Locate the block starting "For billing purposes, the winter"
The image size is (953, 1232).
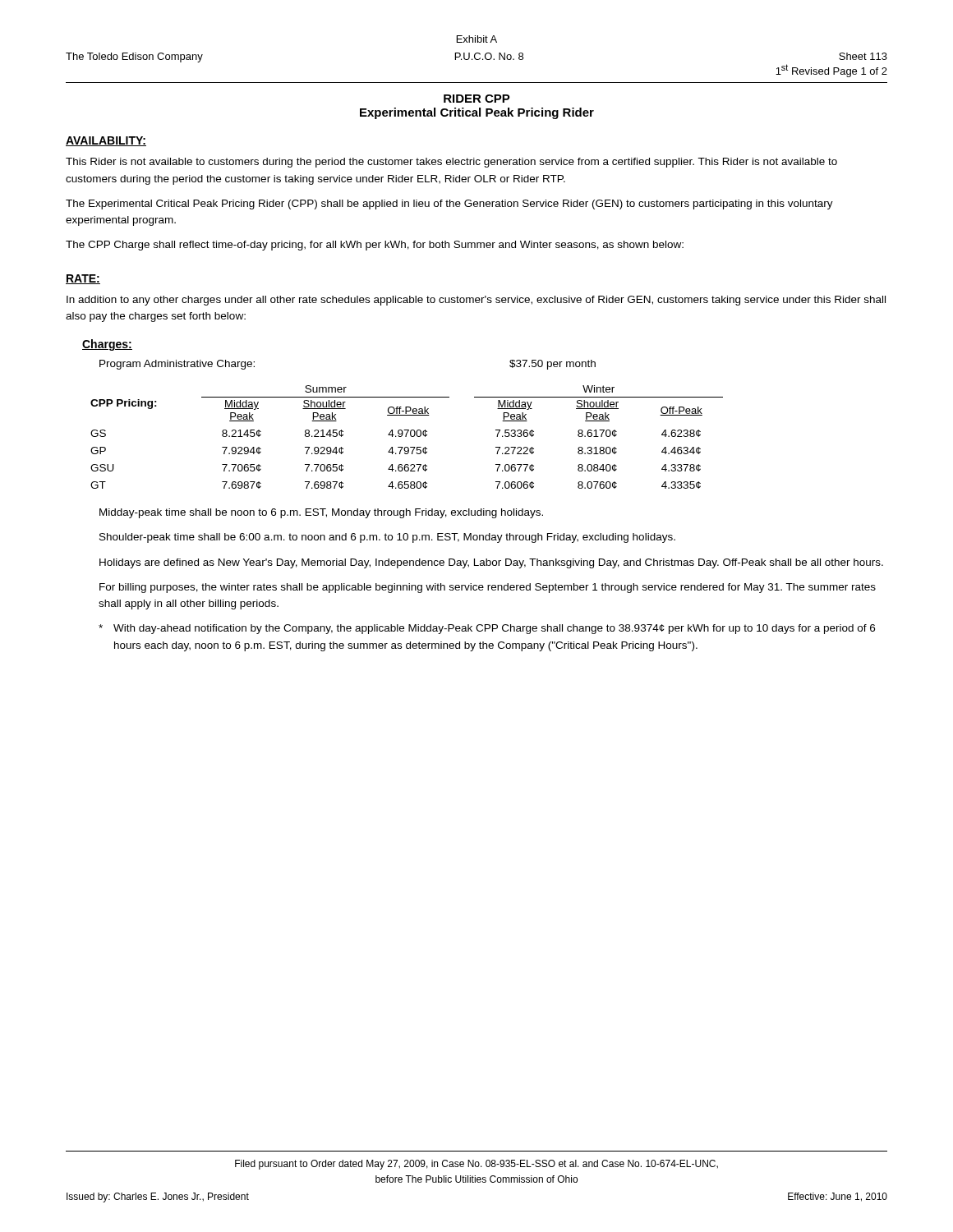(x=487, y=595)
